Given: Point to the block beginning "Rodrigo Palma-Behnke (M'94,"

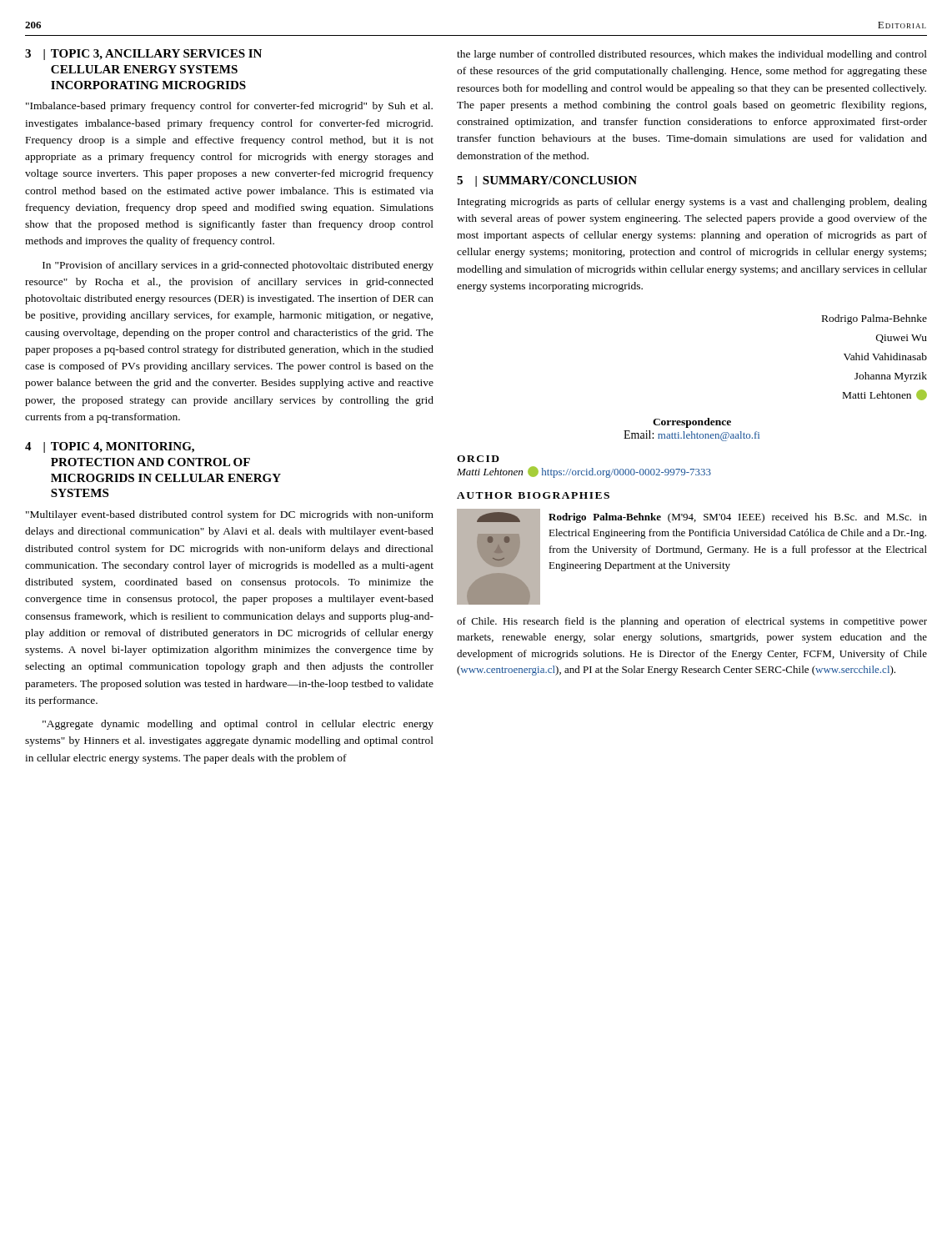Looking at the screenshot, I should coord(738,541).
